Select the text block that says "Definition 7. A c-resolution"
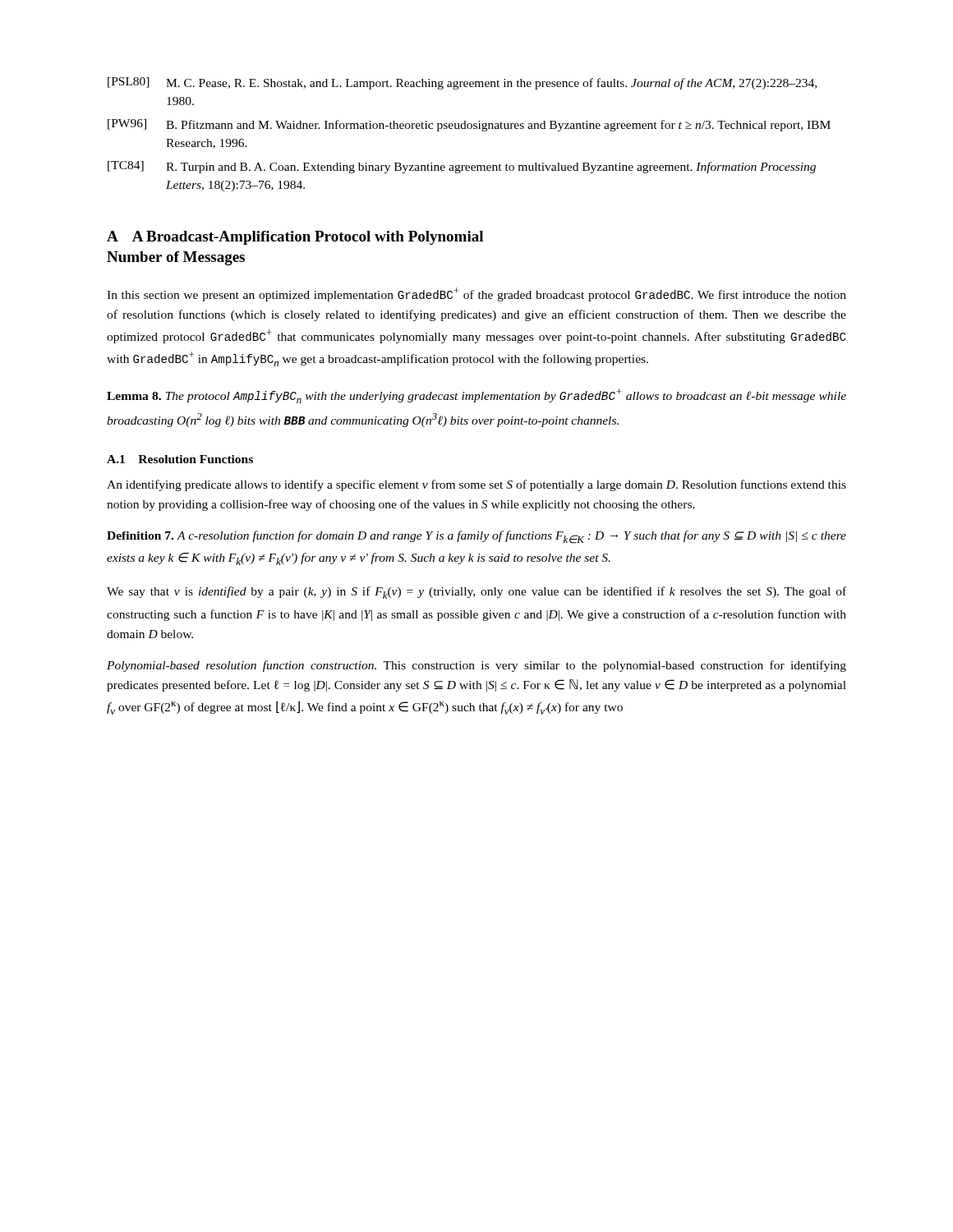This screenshot has width=953, height=1232. coord(476,548)
